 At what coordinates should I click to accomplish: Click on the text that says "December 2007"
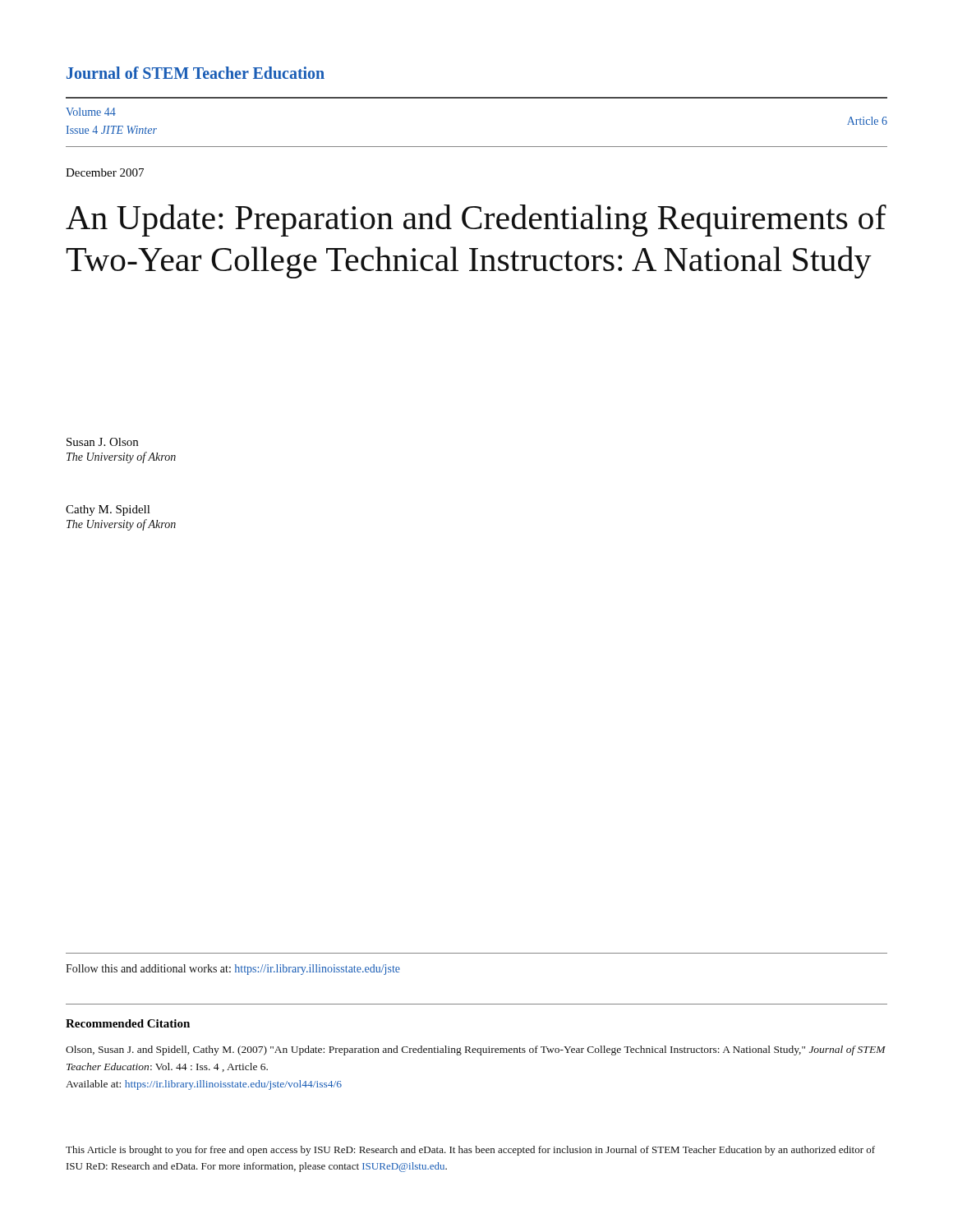[105, 172]
